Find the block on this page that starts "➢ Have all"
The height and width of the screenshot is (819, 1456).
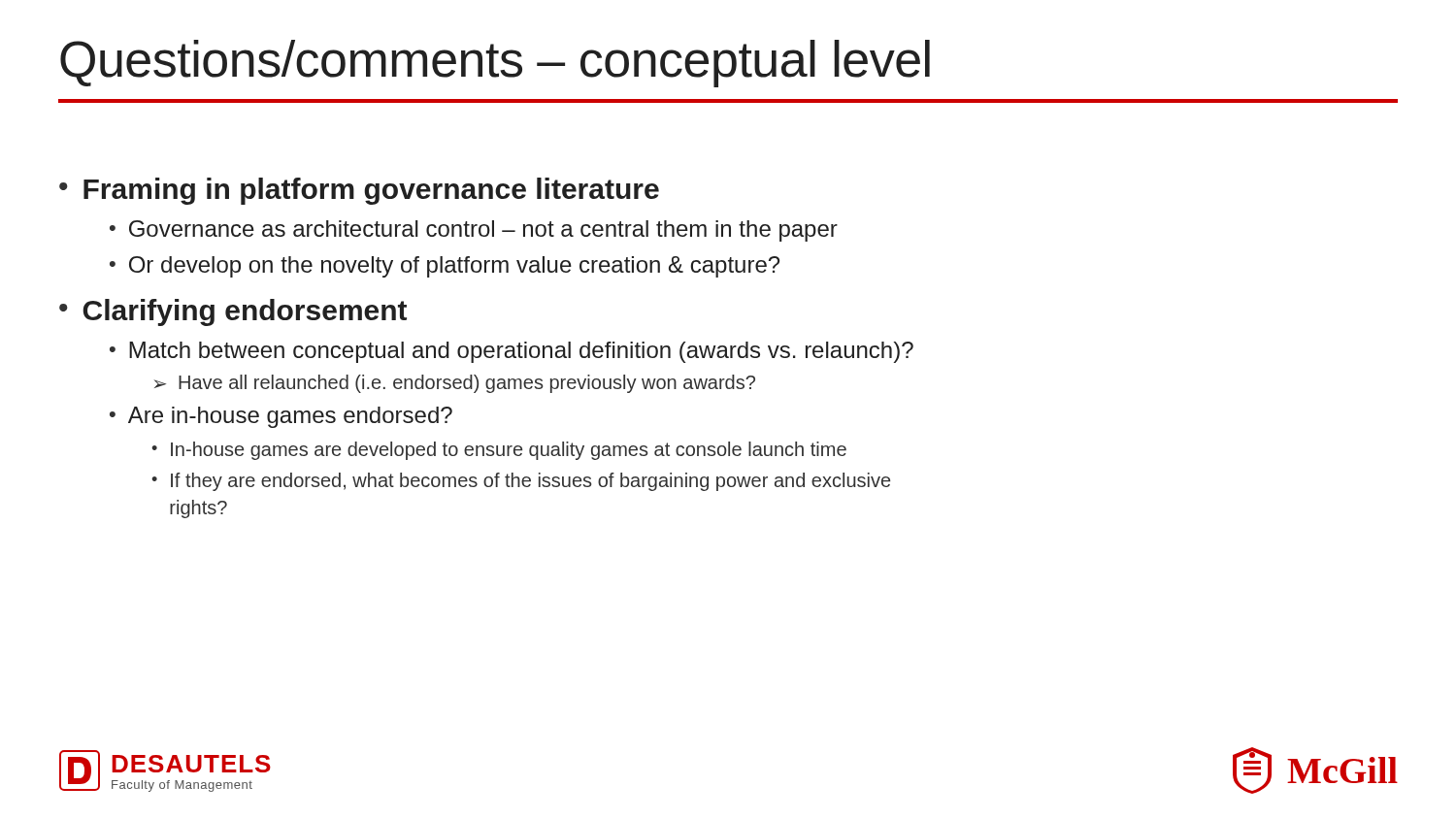click(454, 383)
